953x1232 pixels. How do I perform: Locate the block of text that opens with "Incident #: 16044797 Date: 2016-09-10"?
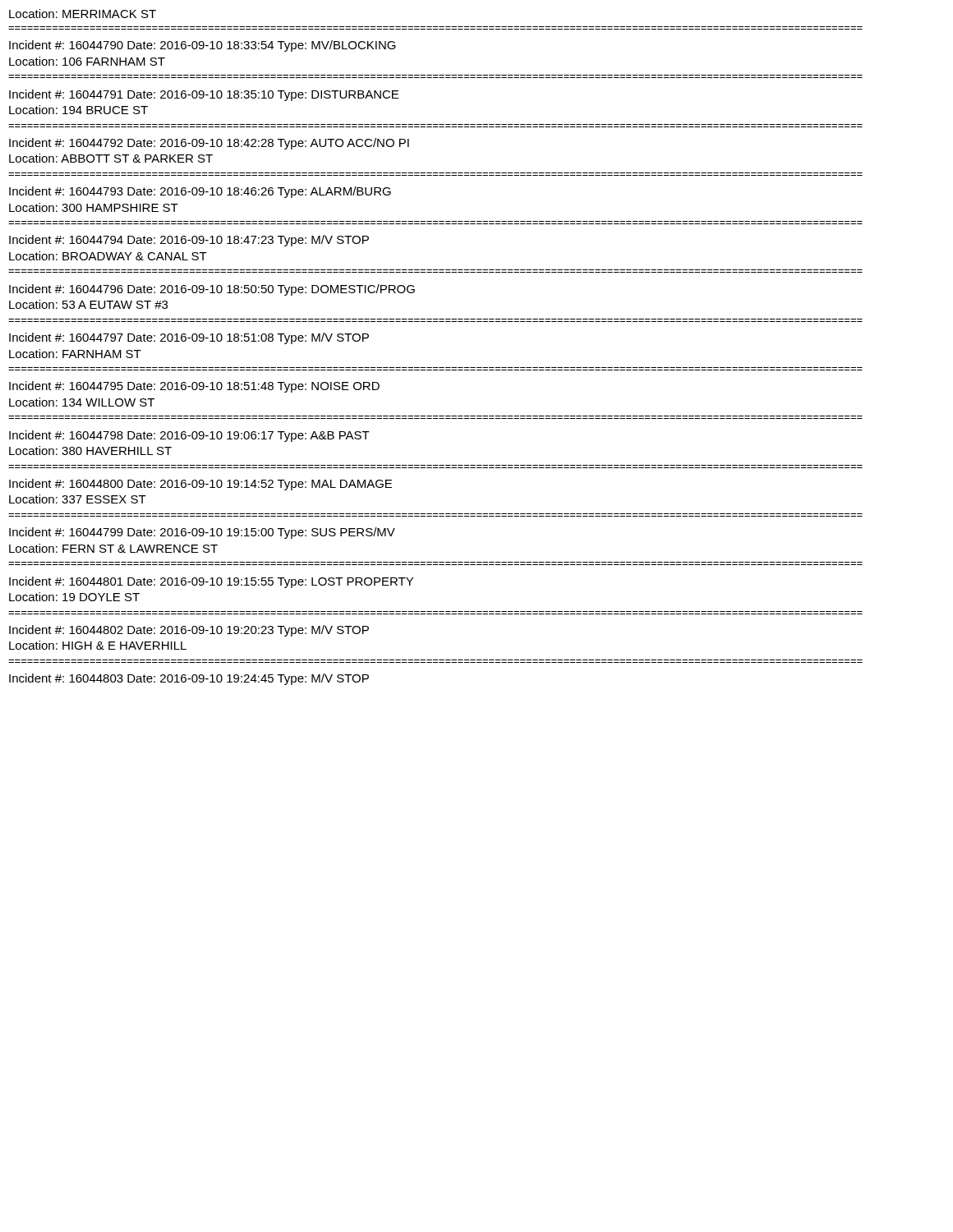point(189,338)
